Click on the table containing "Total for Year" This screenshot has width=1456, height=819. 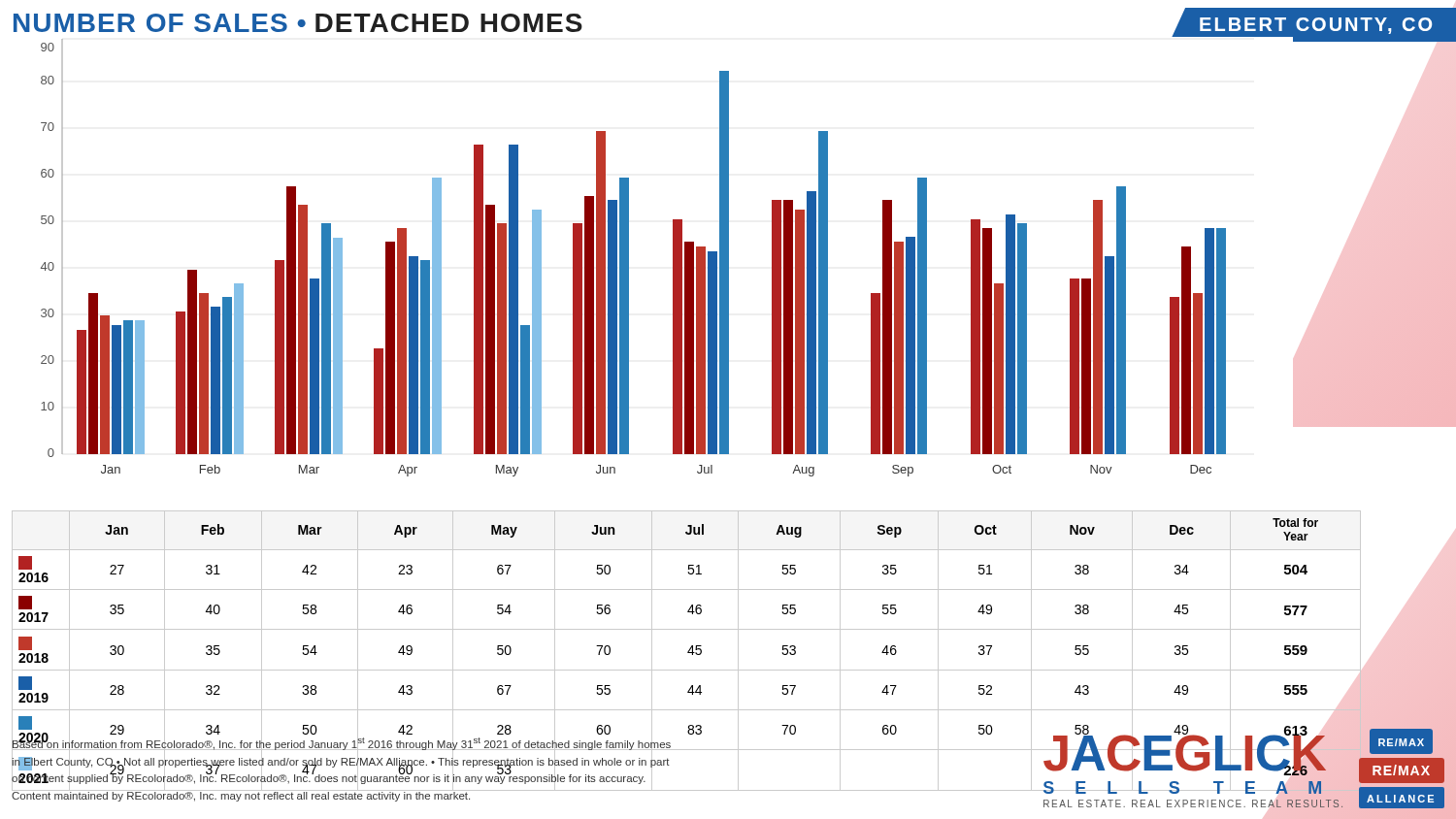686,650
